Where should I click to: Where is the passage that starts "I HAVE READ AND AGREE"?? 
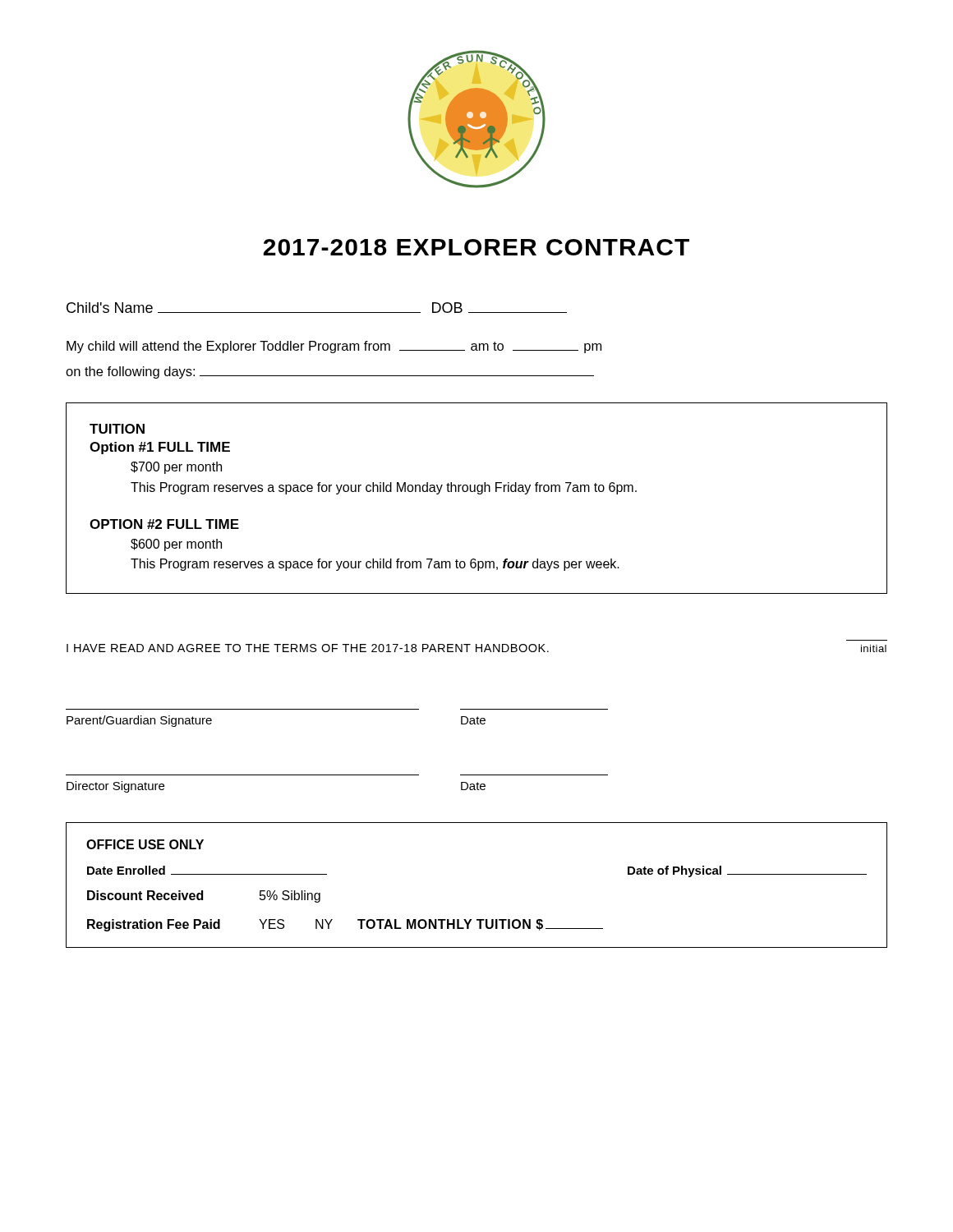click(476, 639)
